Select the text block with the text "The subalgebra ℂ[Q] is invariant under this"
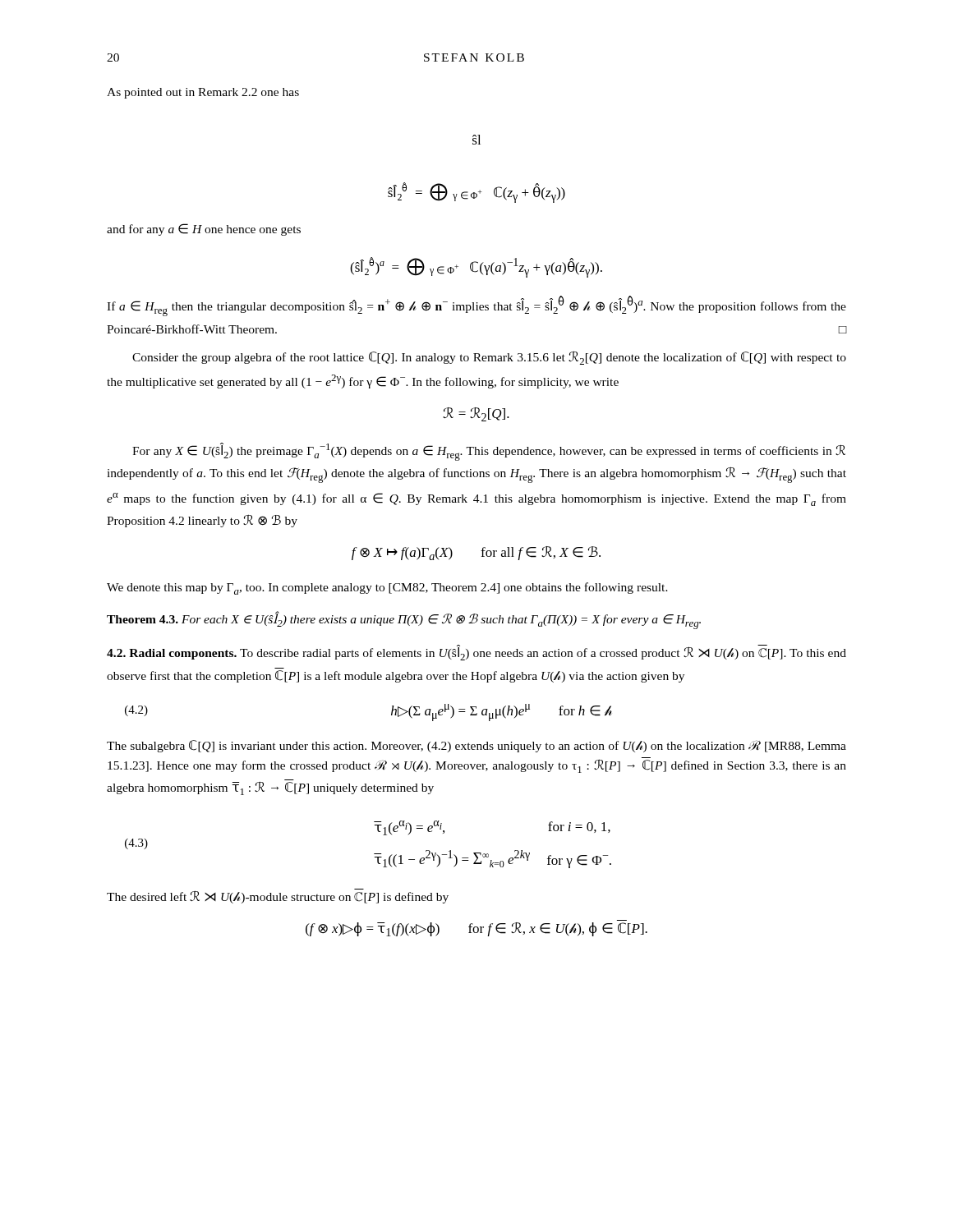The height and width of the screenshot is (1232, 953). pyautogui.click(x=476, y=768)
